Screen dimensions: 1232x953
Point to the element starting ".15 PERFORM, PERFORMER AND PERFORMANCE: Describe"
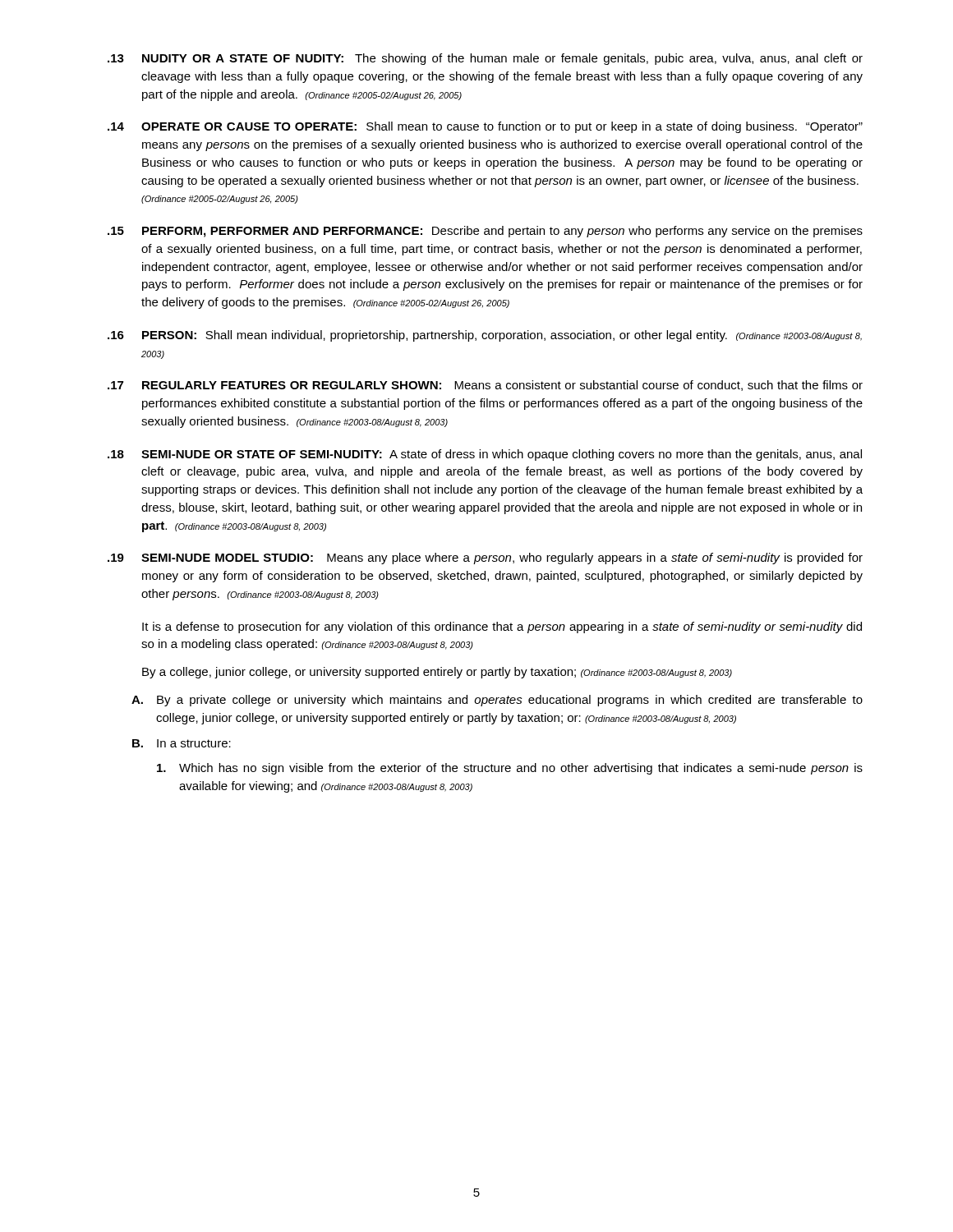tap(485, 266)
